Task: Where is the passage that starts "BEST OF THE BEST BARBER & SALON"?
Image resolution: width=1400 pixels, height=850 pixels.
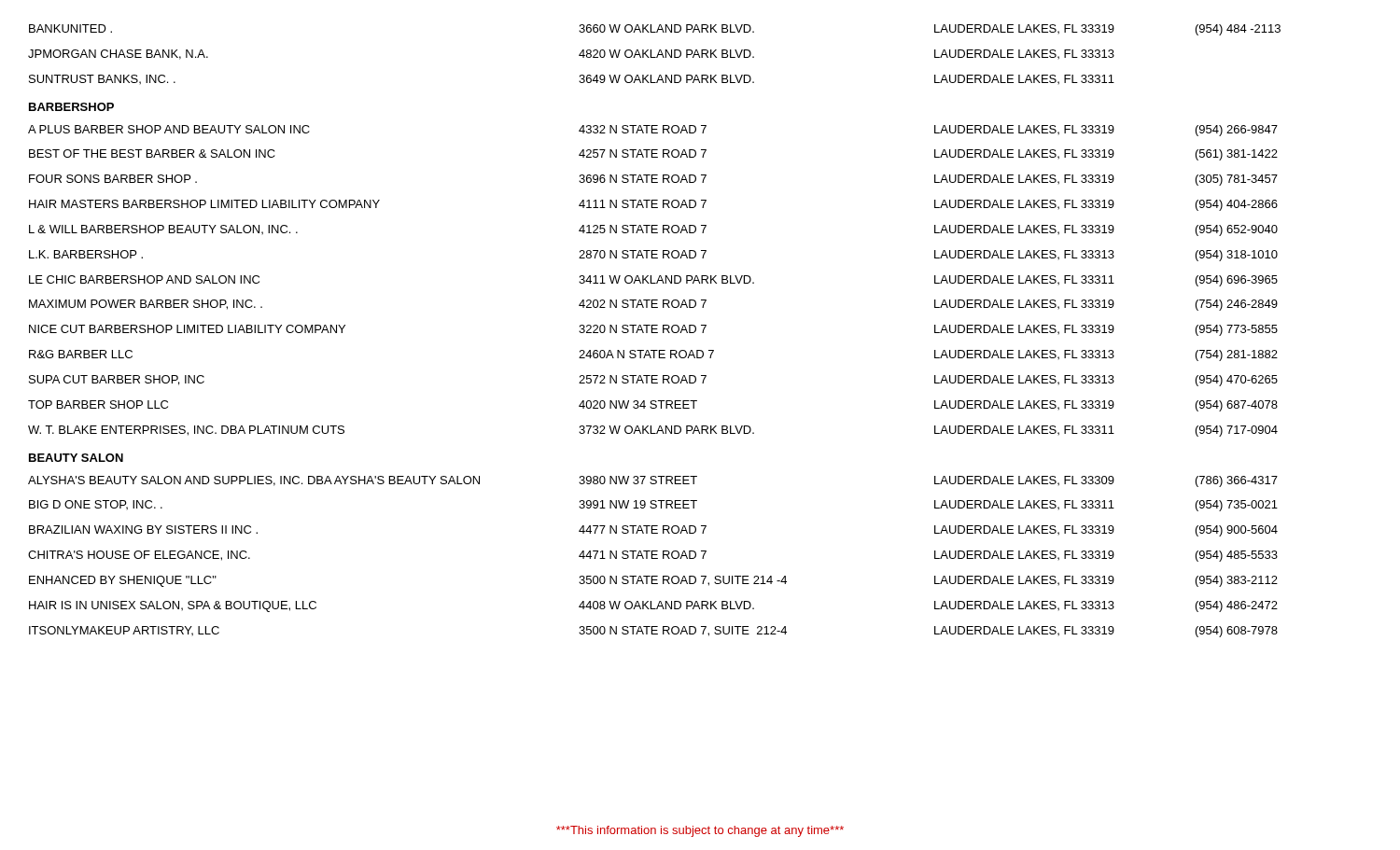Action: pos(681,155)
